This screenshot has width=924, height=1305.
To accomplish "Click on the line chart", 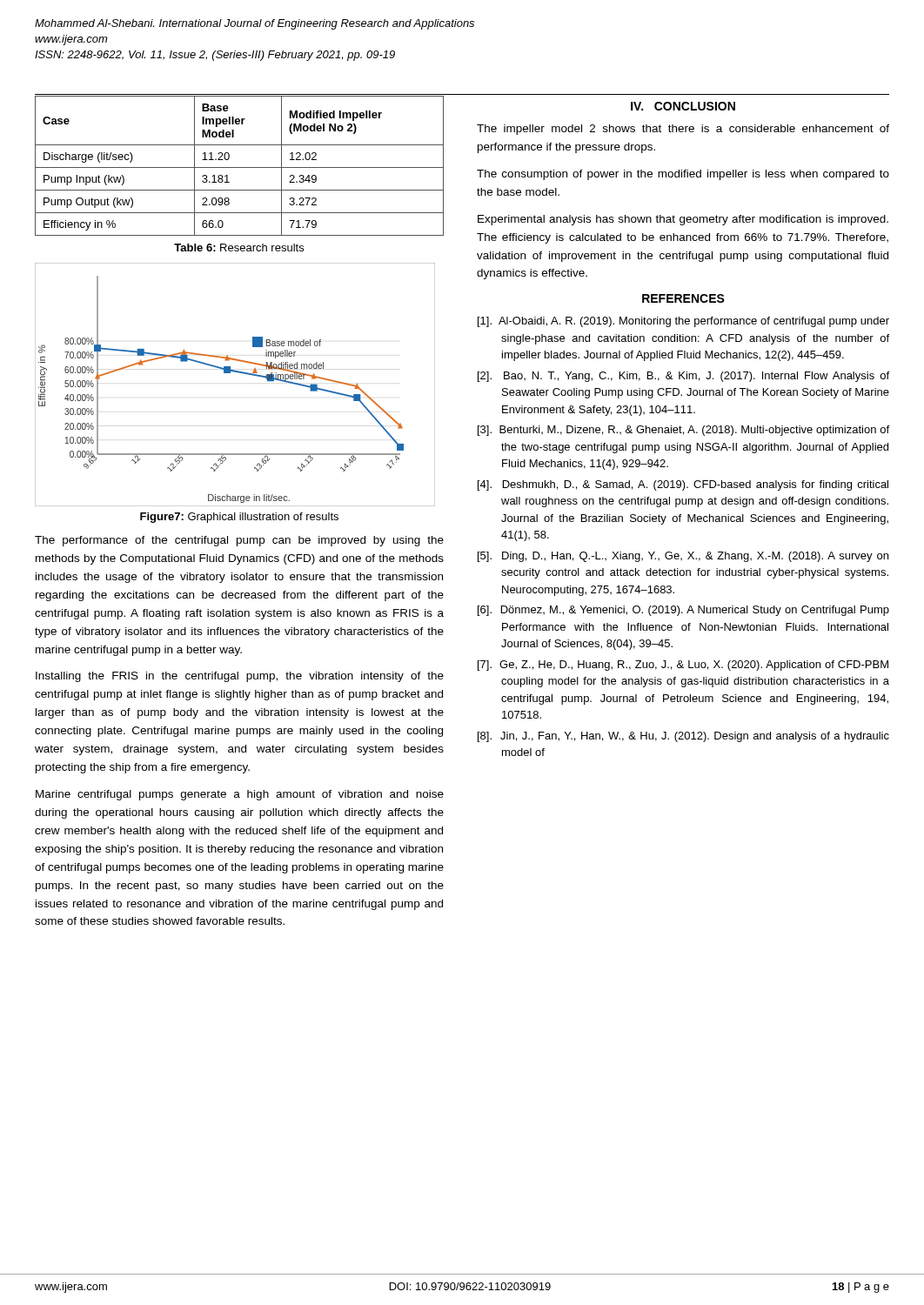I will point(239,385).
